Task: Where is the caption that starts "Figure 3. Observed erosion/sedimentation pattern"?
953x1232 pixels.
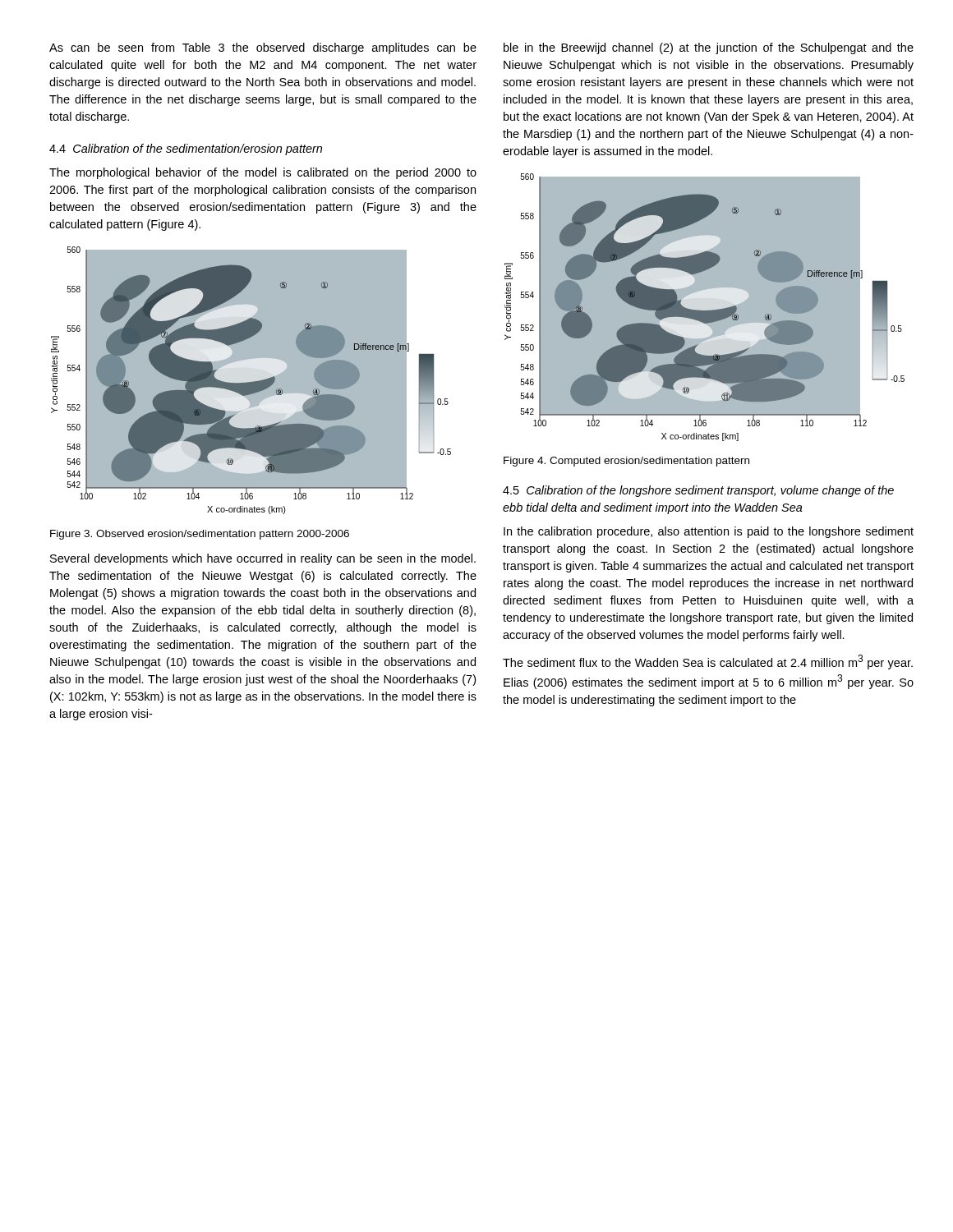Action: [x=199, y=534]
